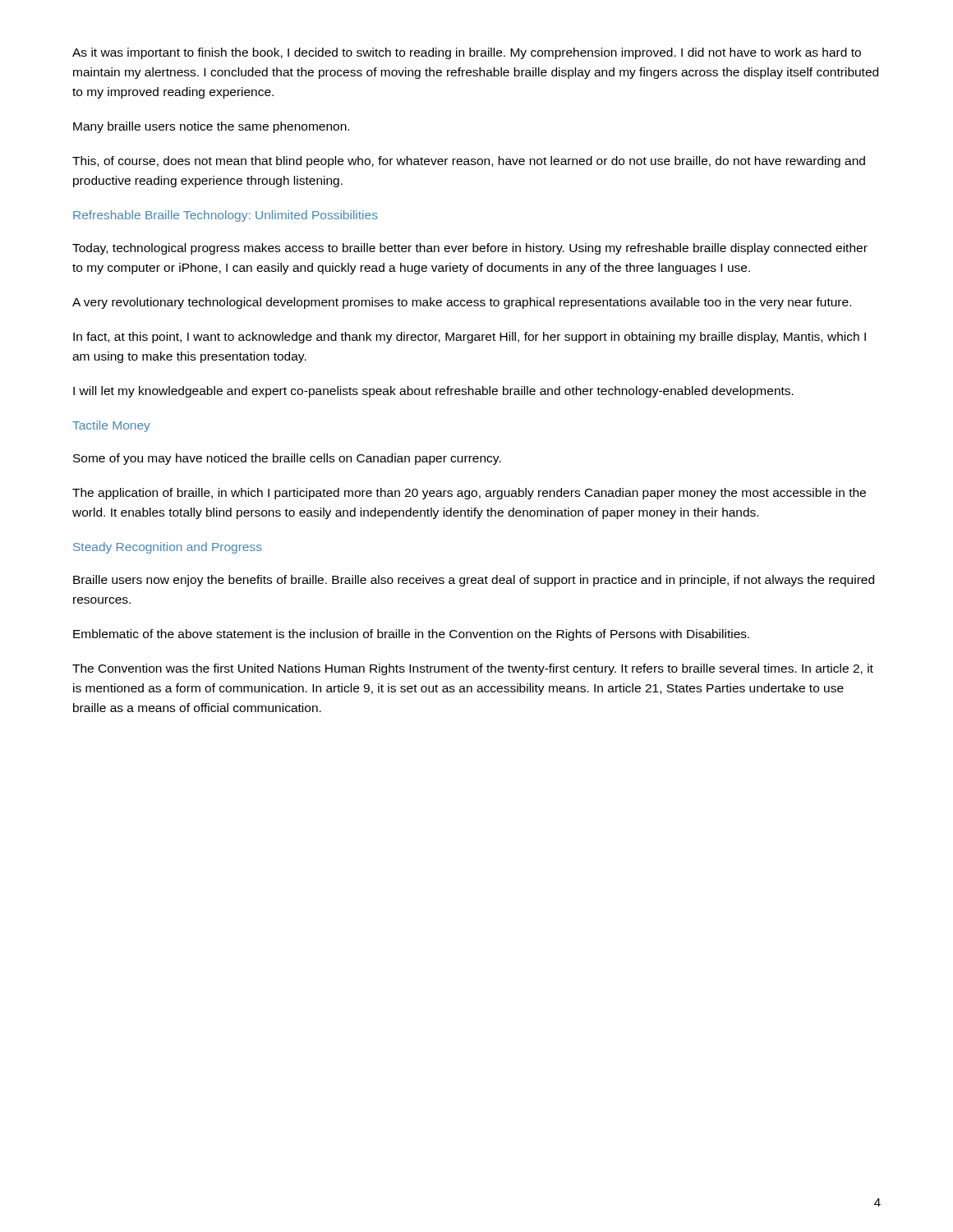Image resolution: width=953 pixels, height=1232 pixels.
Task: Find the block on this page that starts "The Convention was the first United"
Action: [x=473, y=688]
